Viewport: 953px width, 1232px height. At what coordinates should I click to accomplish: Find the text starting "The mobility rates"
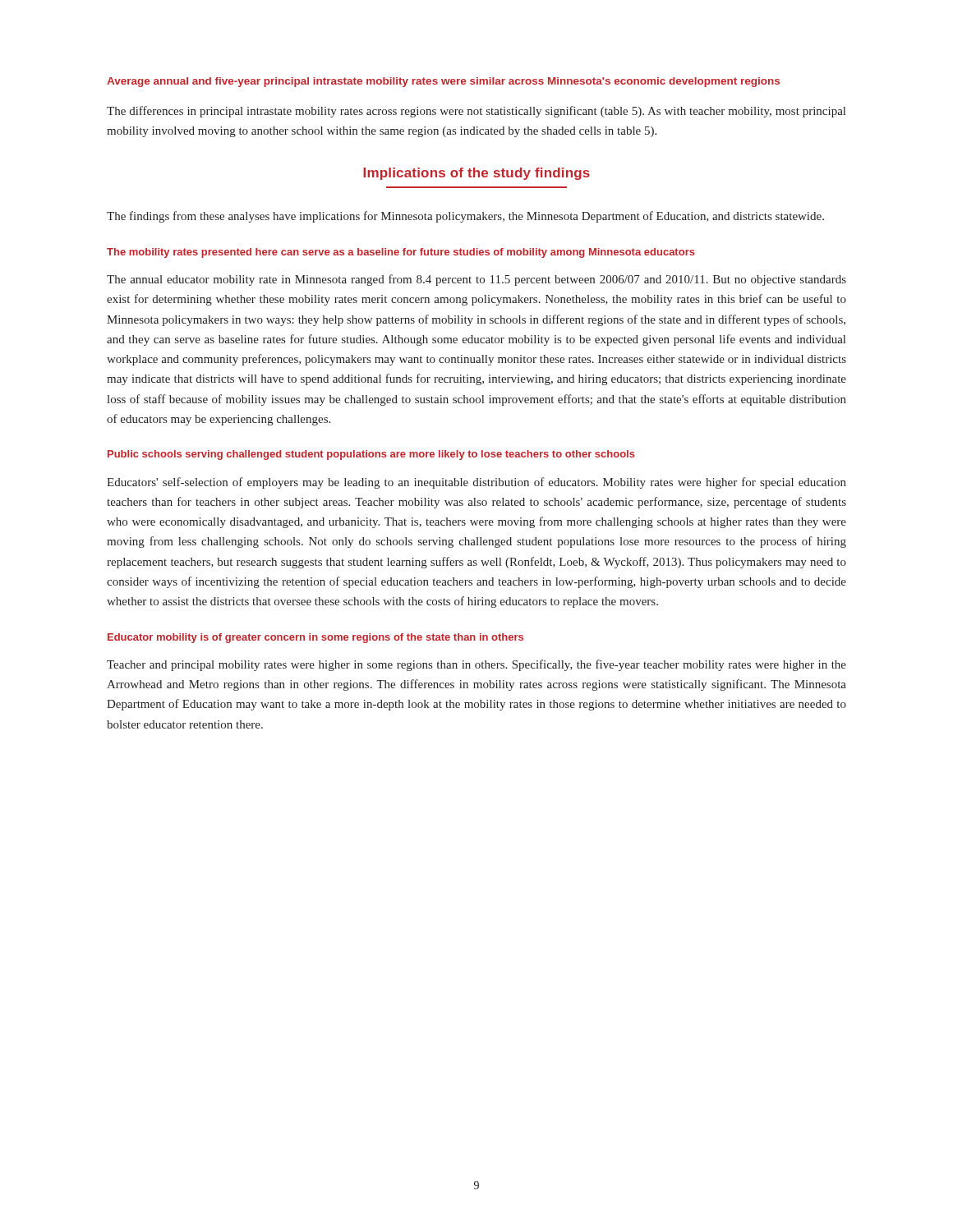[x=476, y=252]
